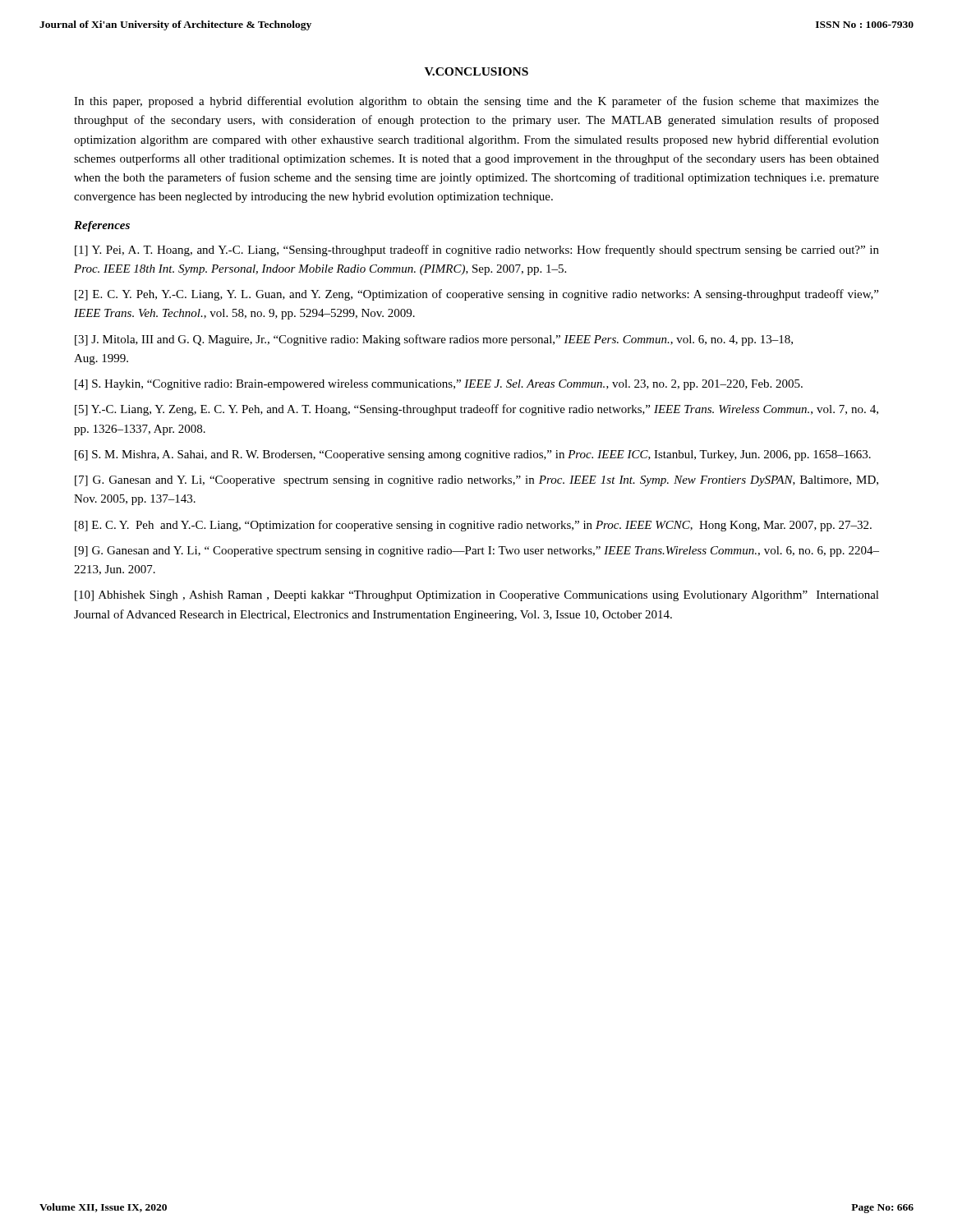The width and height of the screenshot is (953, 1232).
Task: Find the text starting "In this paper, proposed a hybrid differential"
Action: [x=476, y=149]
